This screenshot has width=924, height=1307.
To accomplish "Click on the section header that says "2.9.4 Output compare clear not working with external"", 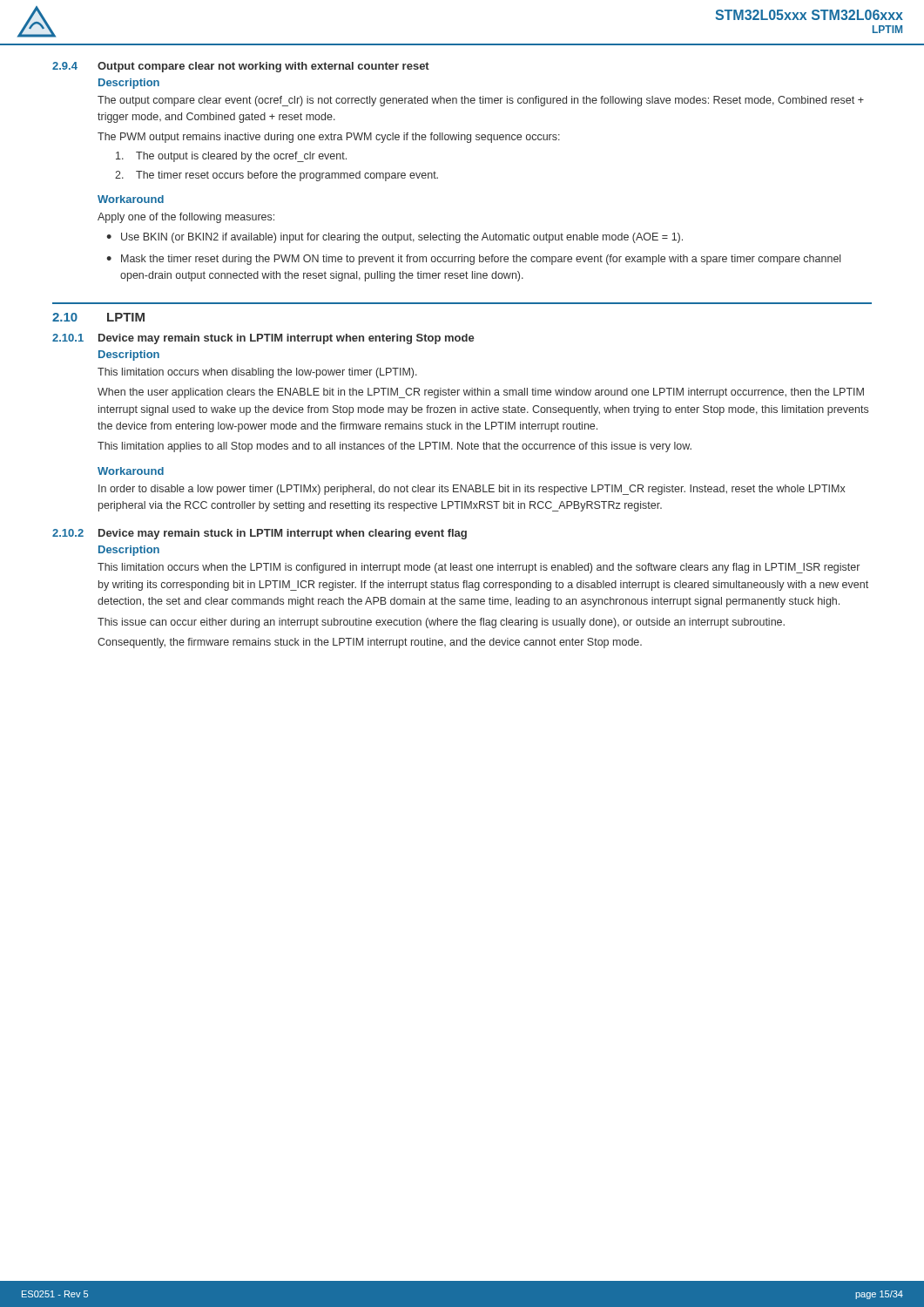I will [241, 66].
